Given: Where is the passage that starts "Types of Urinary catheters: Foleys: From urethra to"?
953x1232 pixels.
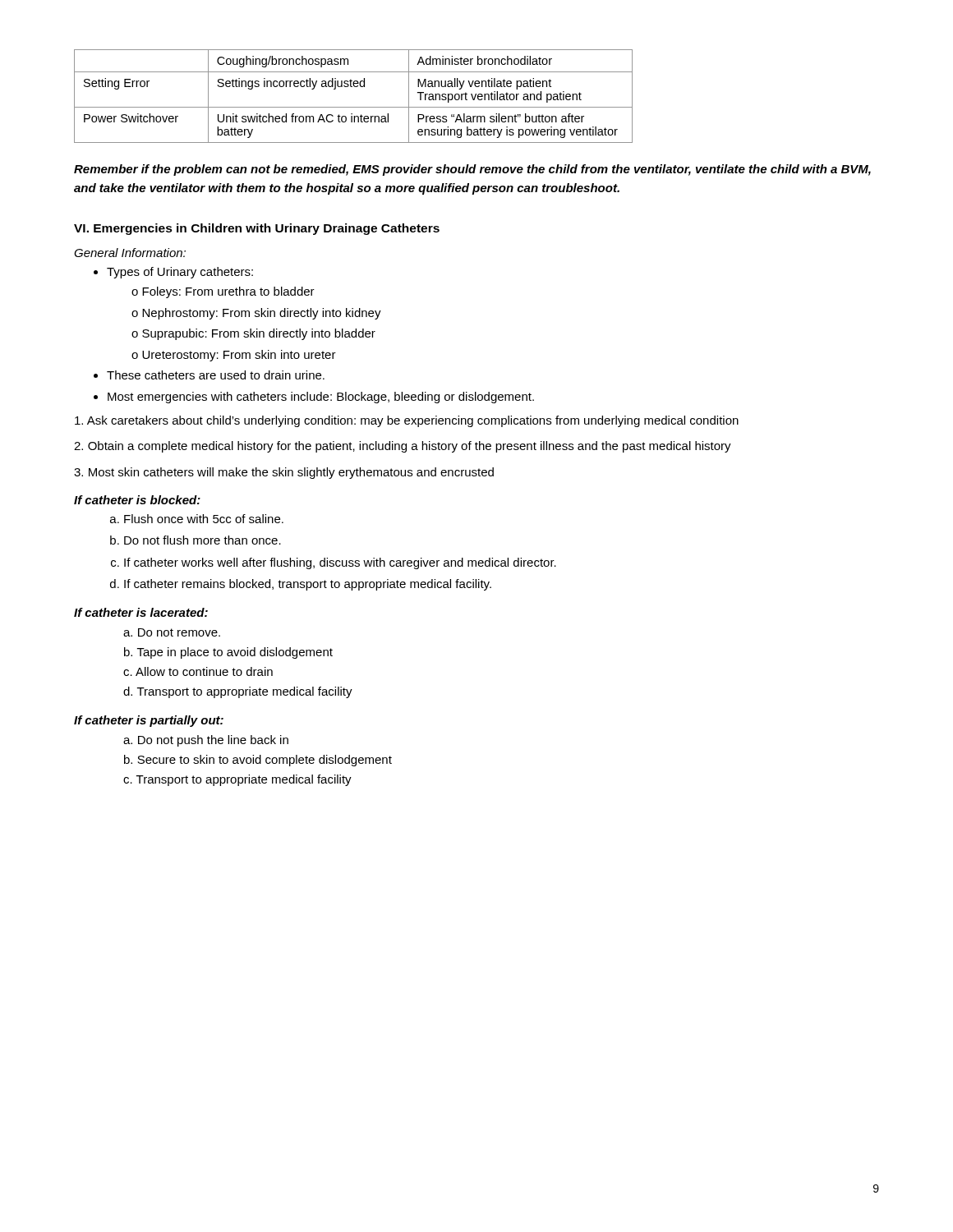Looking at the screenshot, I should [x=180, y=273].
